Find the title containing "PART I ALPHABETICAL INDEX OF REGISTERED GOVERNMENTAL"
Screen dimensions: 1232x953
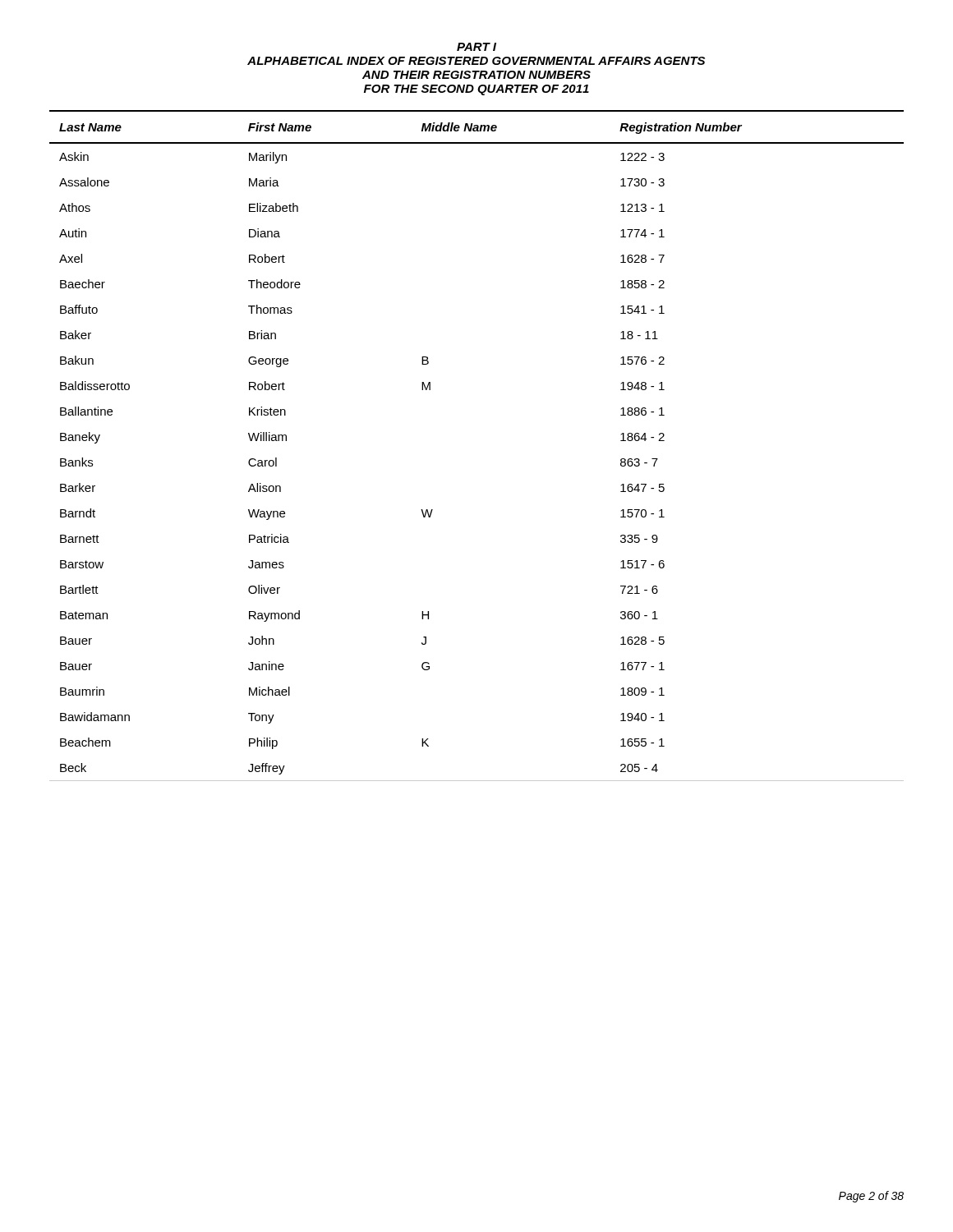(476, 67)
